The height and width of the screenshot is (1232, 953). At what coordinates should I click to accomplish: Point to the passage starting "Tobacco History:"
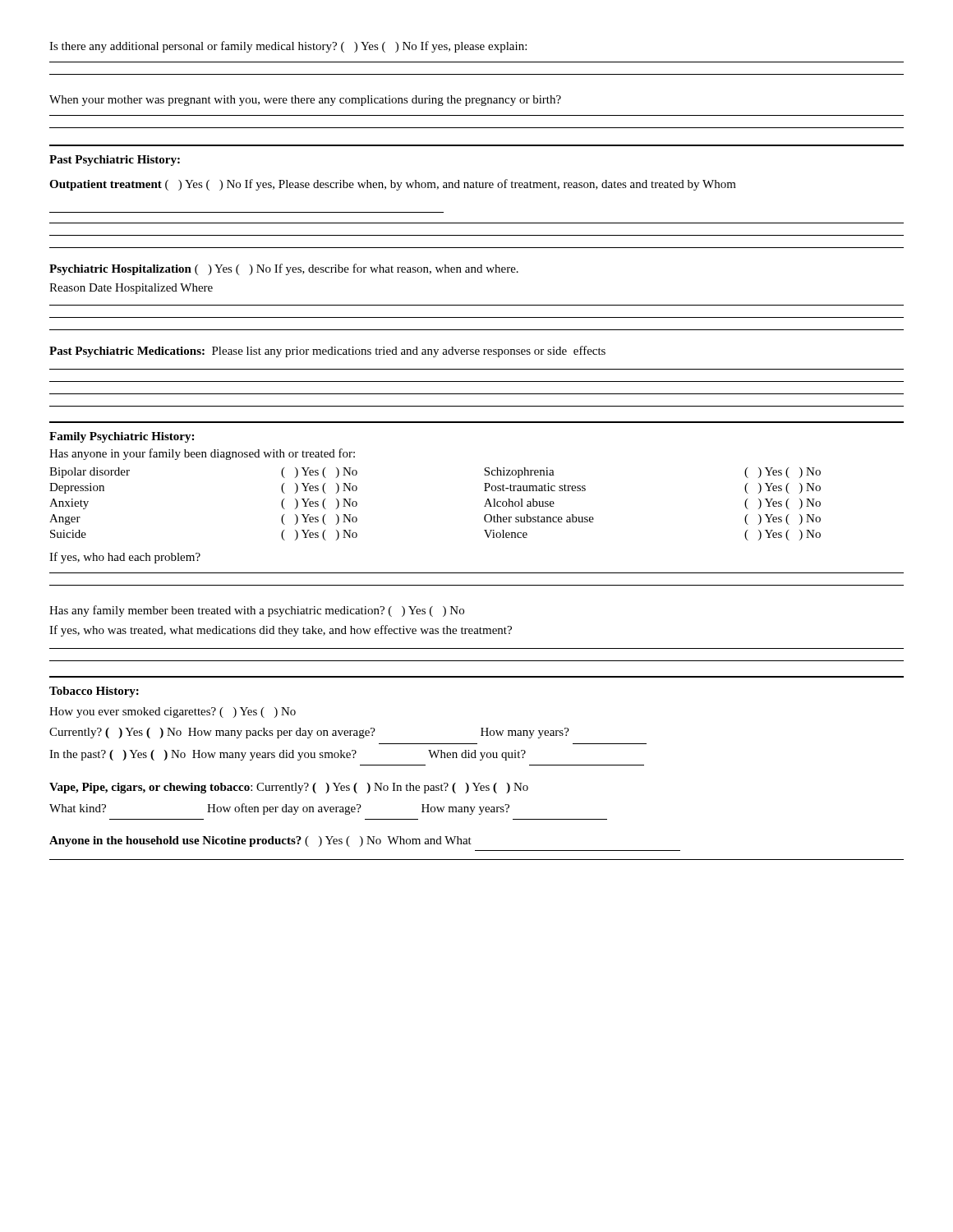click(x=94, y=690)
